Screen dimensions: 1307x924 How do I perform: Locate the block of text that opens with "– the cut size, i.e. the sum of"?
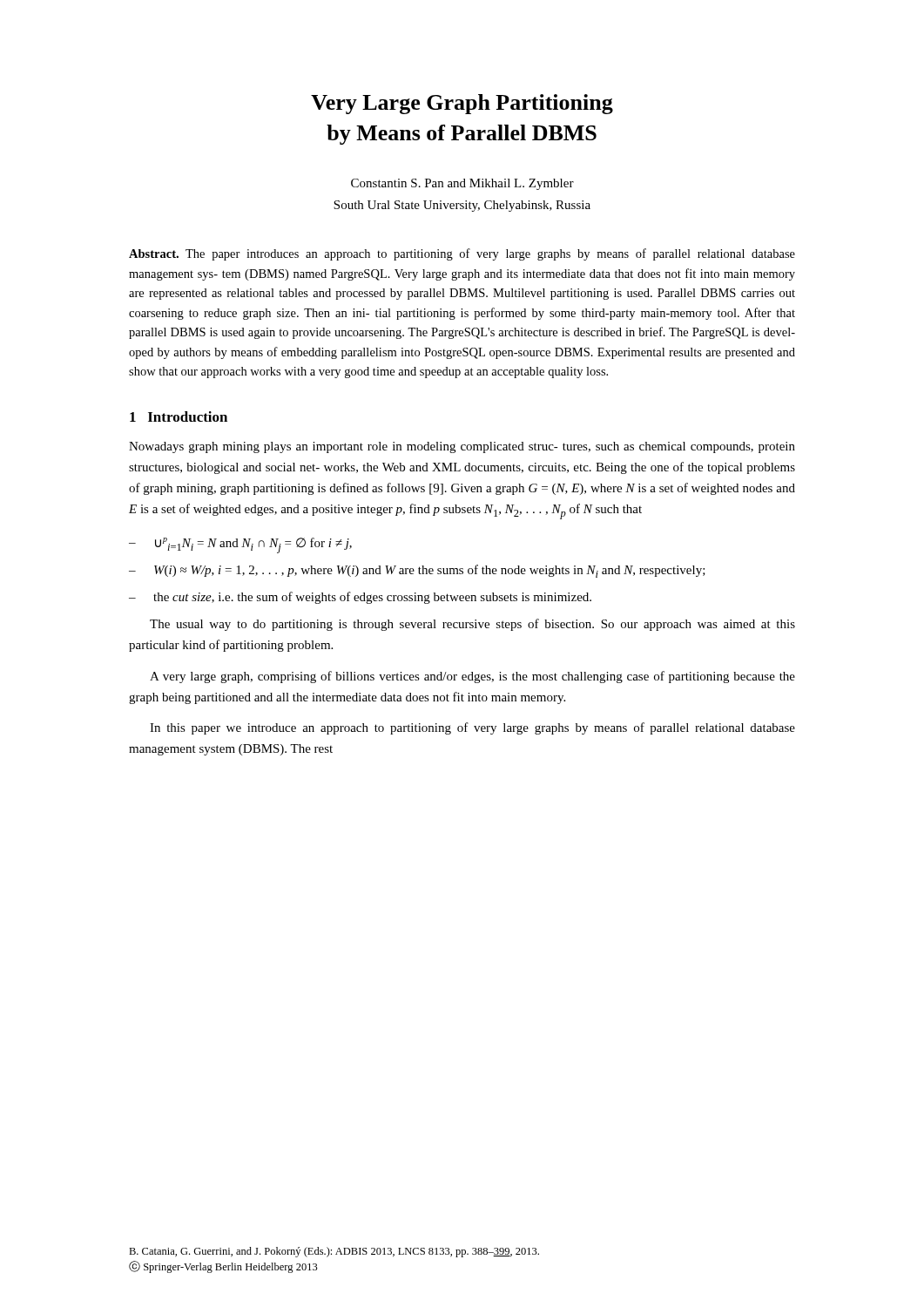pos(462,597)
